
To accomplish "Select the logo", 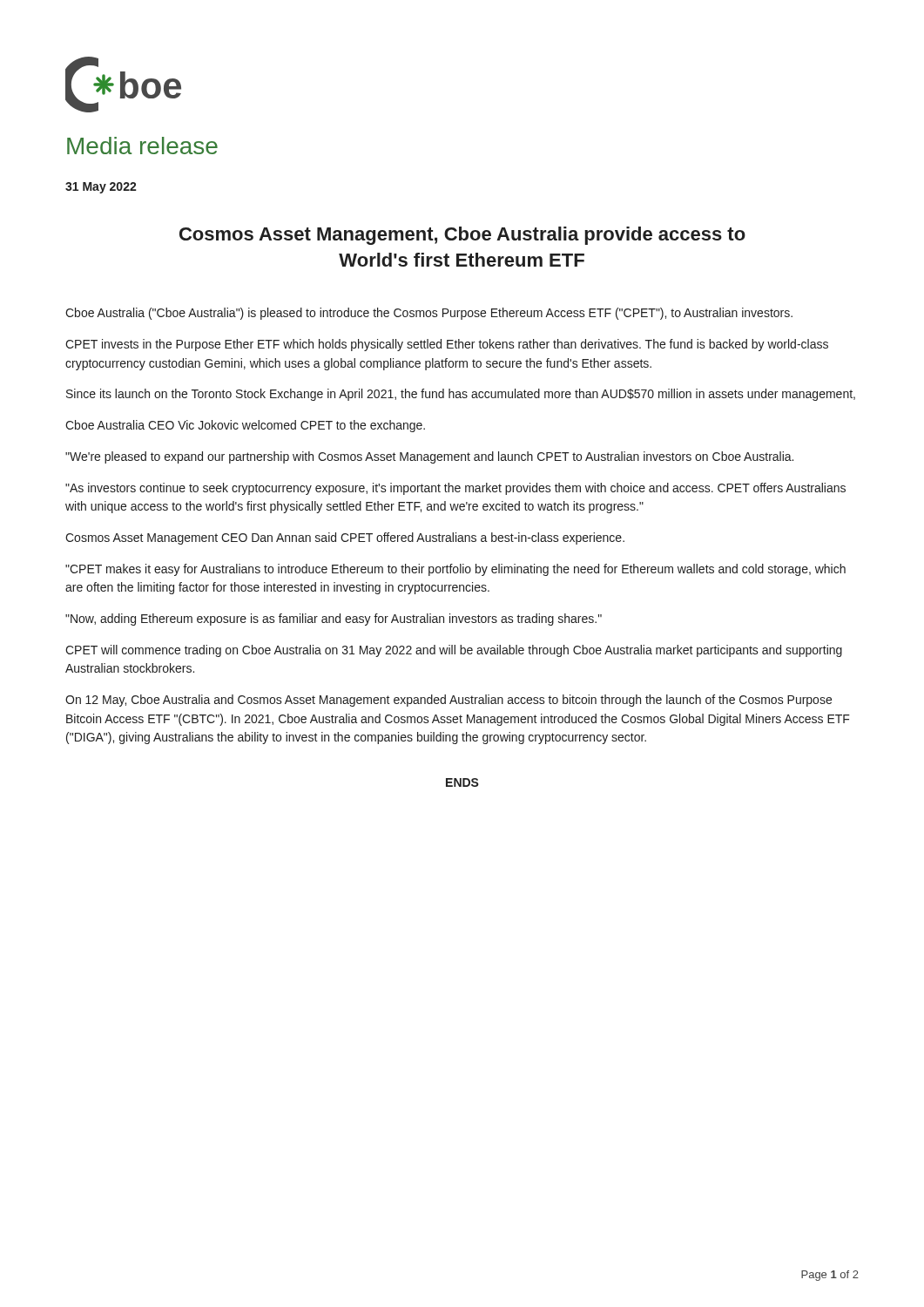I will [x=462, y=88].
